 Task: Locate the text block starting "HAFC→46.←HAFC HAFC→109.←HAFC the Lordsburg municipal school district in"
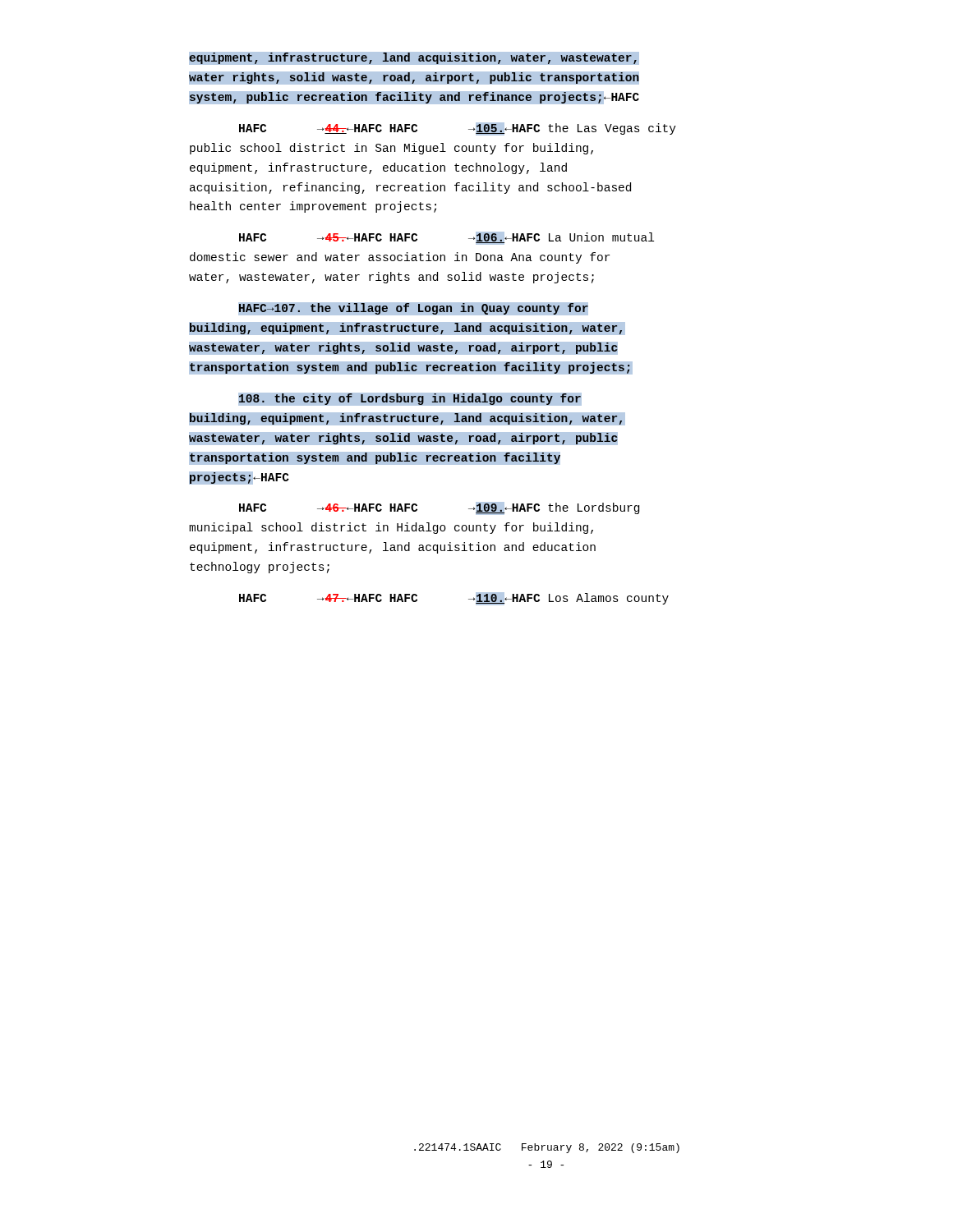(x=546, y=539)
